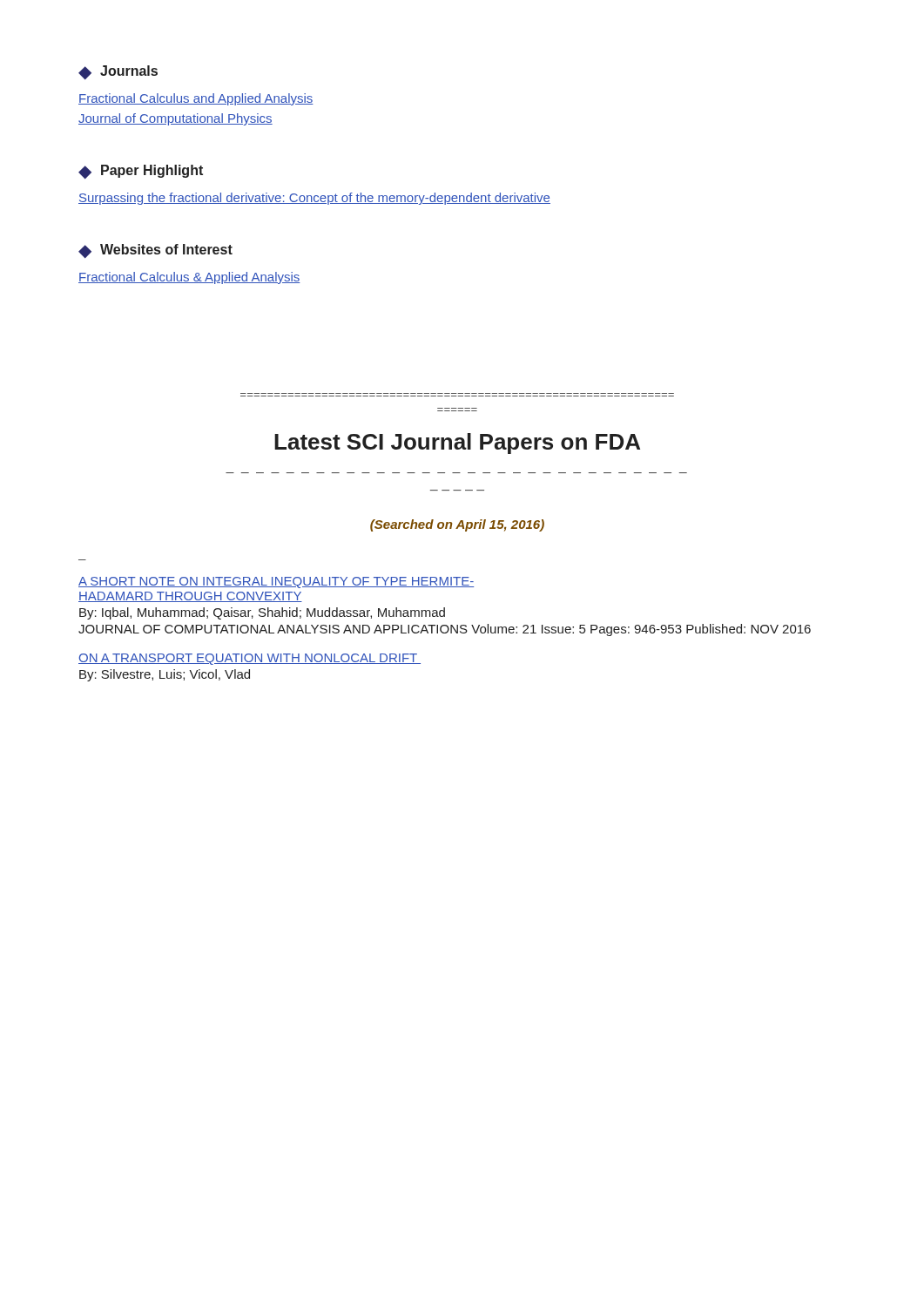
Task: Find the text block with the text "– – – – –"
Action: click(x=457, y=481)
